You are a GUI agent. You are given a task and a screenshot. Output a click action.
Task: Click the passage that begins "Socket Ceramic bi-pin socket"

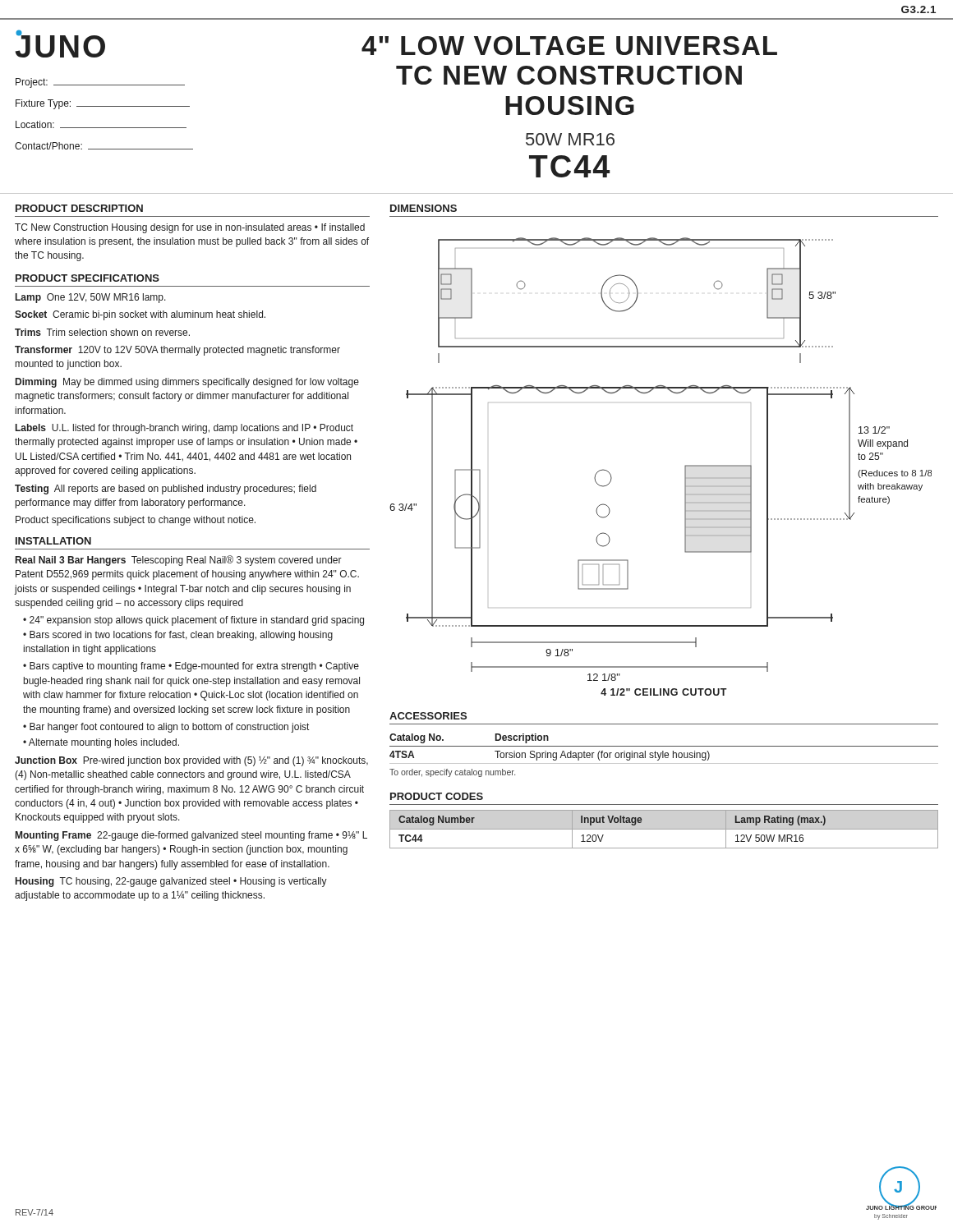pyautogui.click(x=141, y=315)
